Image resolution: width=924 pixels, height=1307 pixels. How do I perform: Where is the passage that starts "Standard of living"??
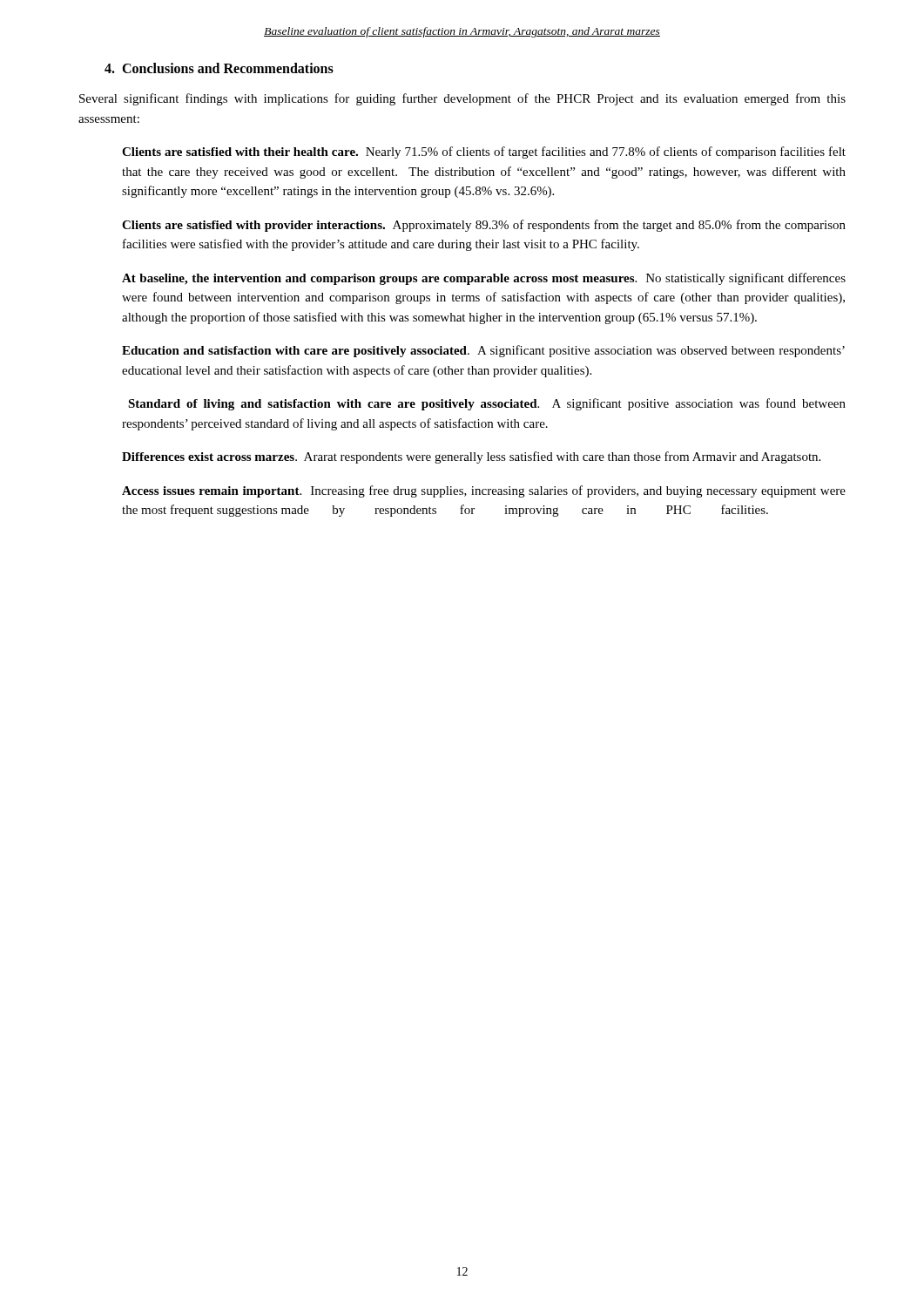pos(484,413)
